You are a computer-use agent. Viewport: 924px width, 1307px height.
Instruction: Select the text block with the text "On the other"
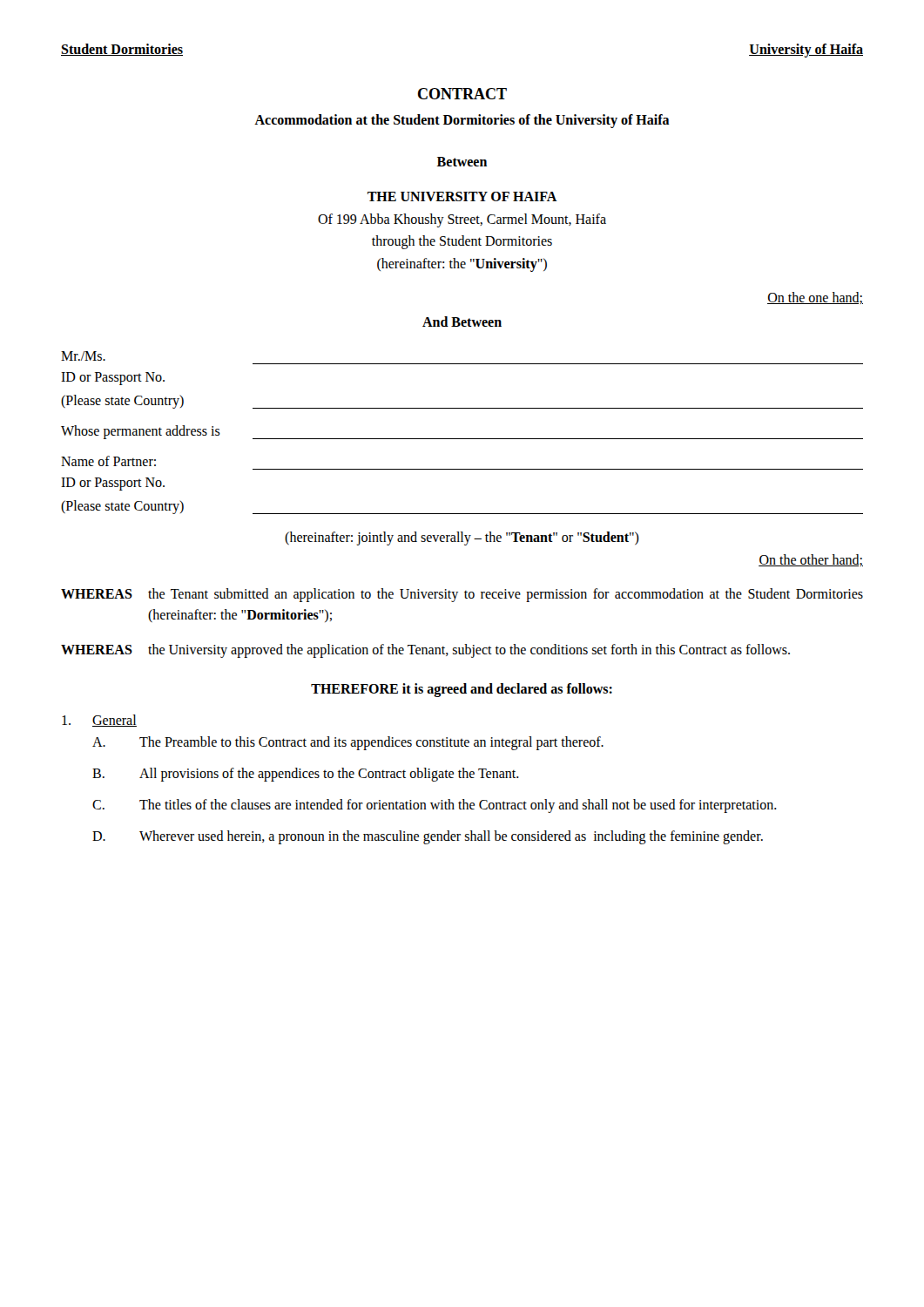tap(811, 560)
